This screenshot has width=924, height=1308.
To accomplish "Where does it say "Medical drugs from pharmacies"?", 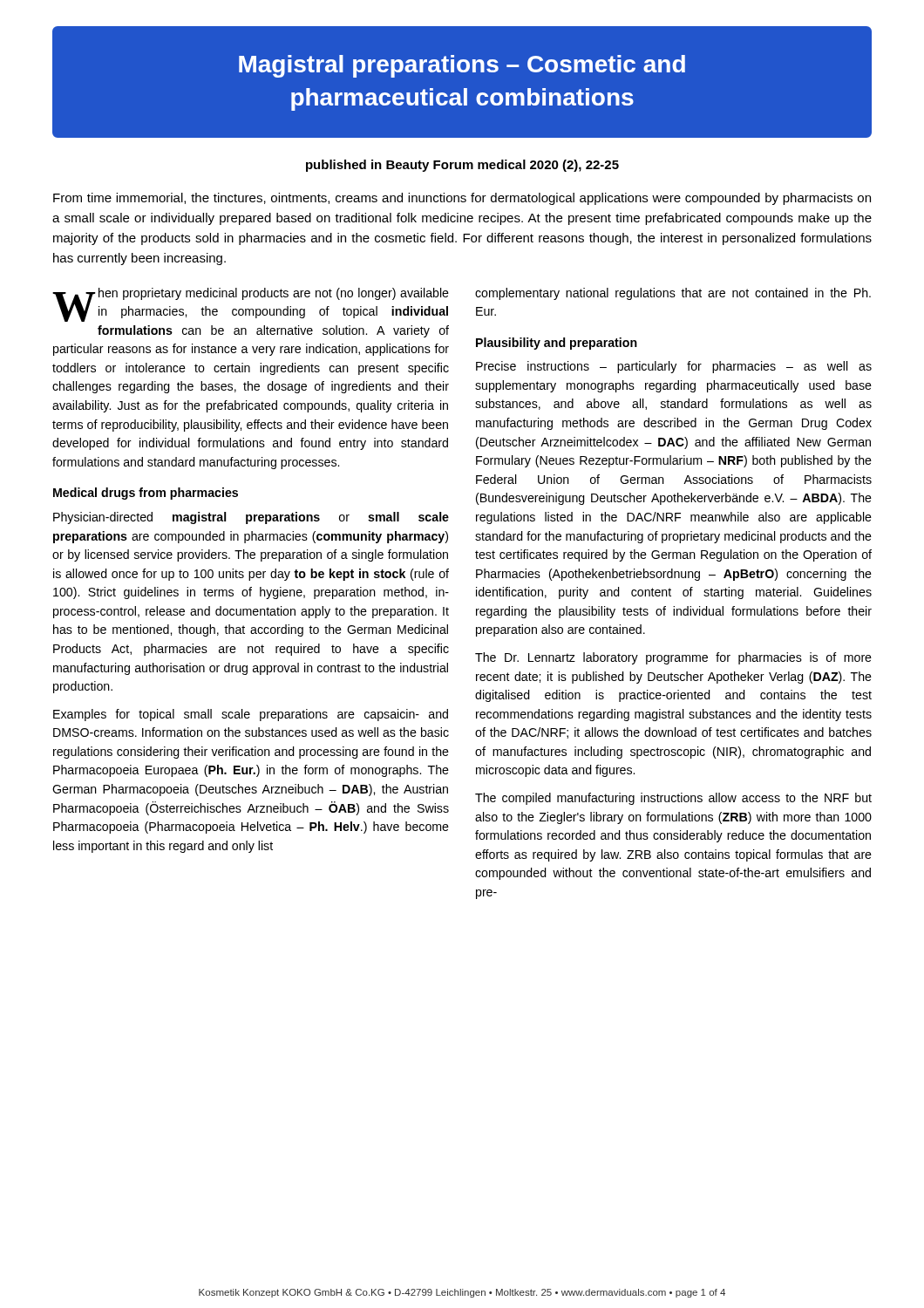I will pos(145,493).
